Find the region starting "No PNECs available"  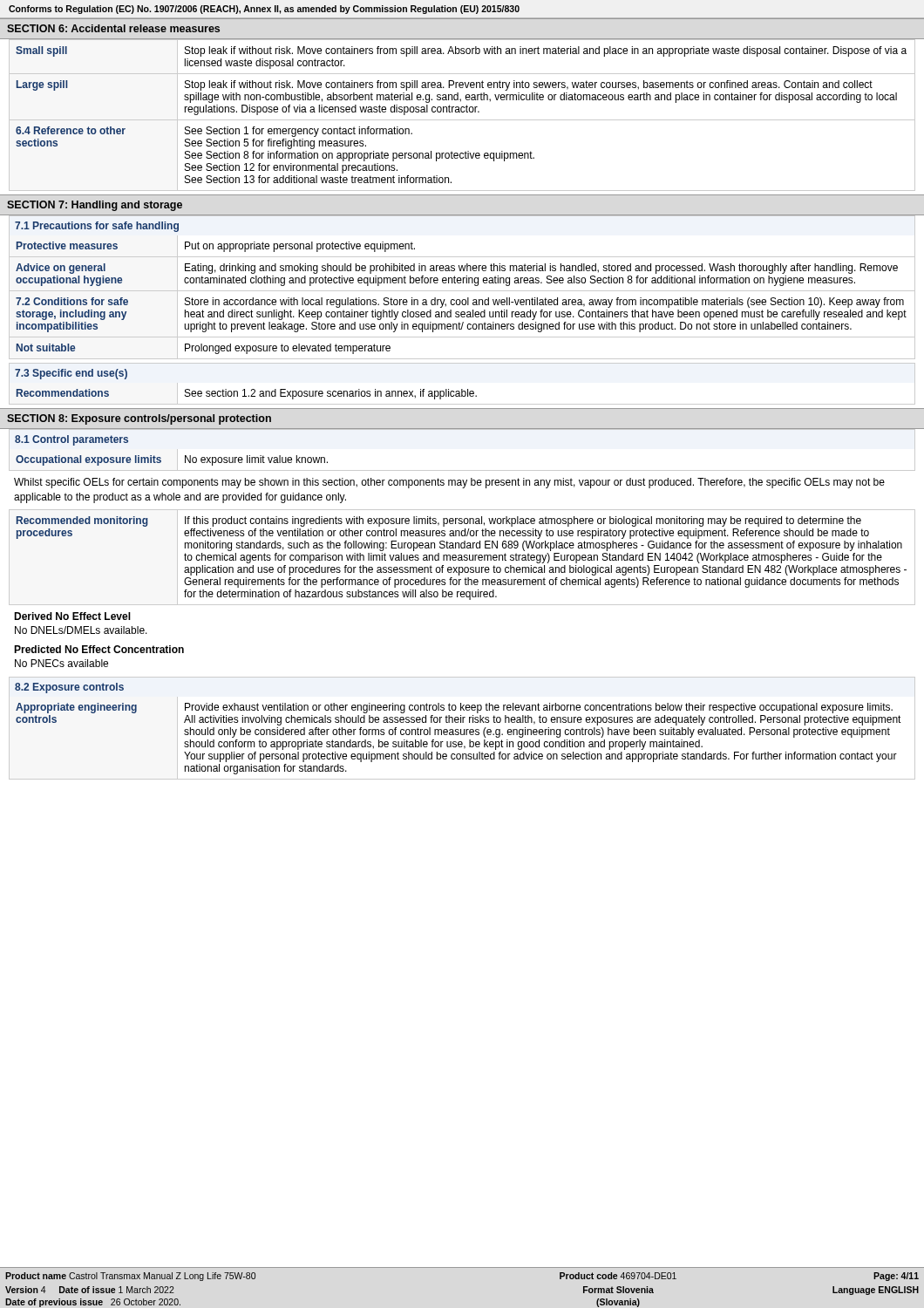click(x=61, y=663)
